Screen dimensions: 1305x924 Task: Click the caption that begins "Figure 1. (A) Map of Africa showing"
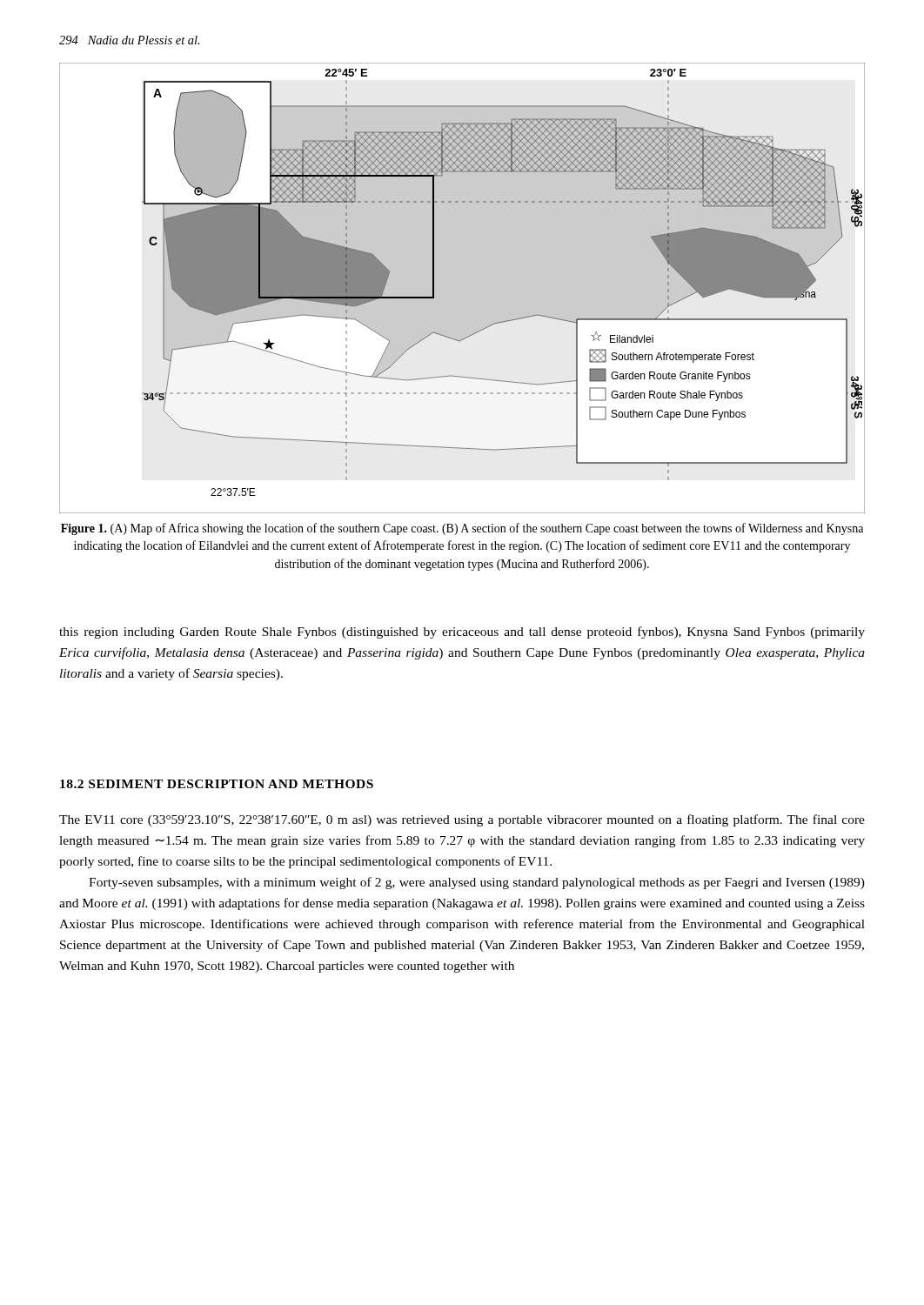[x=462, y=546]
